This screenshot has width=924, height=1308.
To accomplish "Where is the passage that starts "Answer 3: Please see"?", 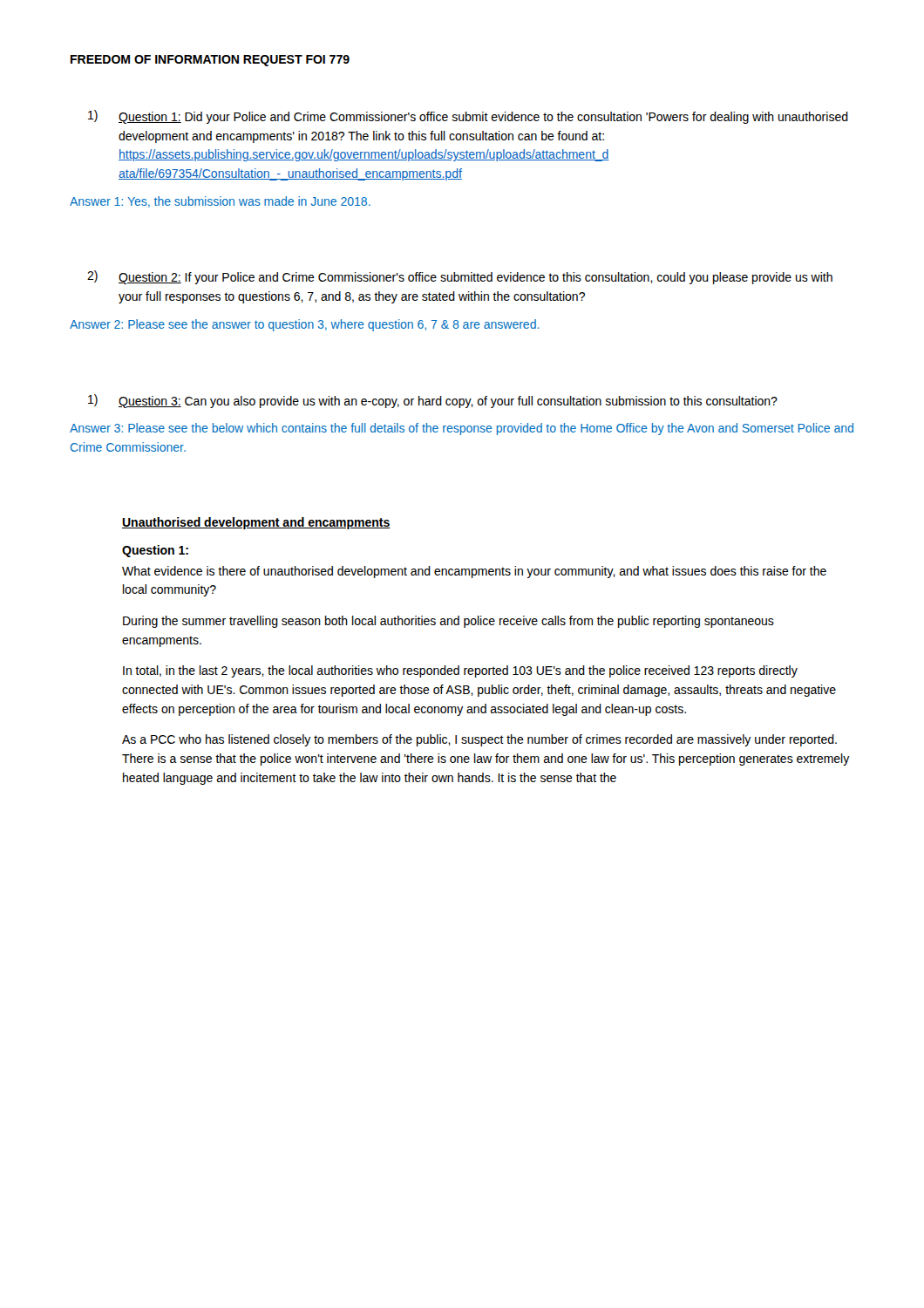I will [x=462, y=438].
